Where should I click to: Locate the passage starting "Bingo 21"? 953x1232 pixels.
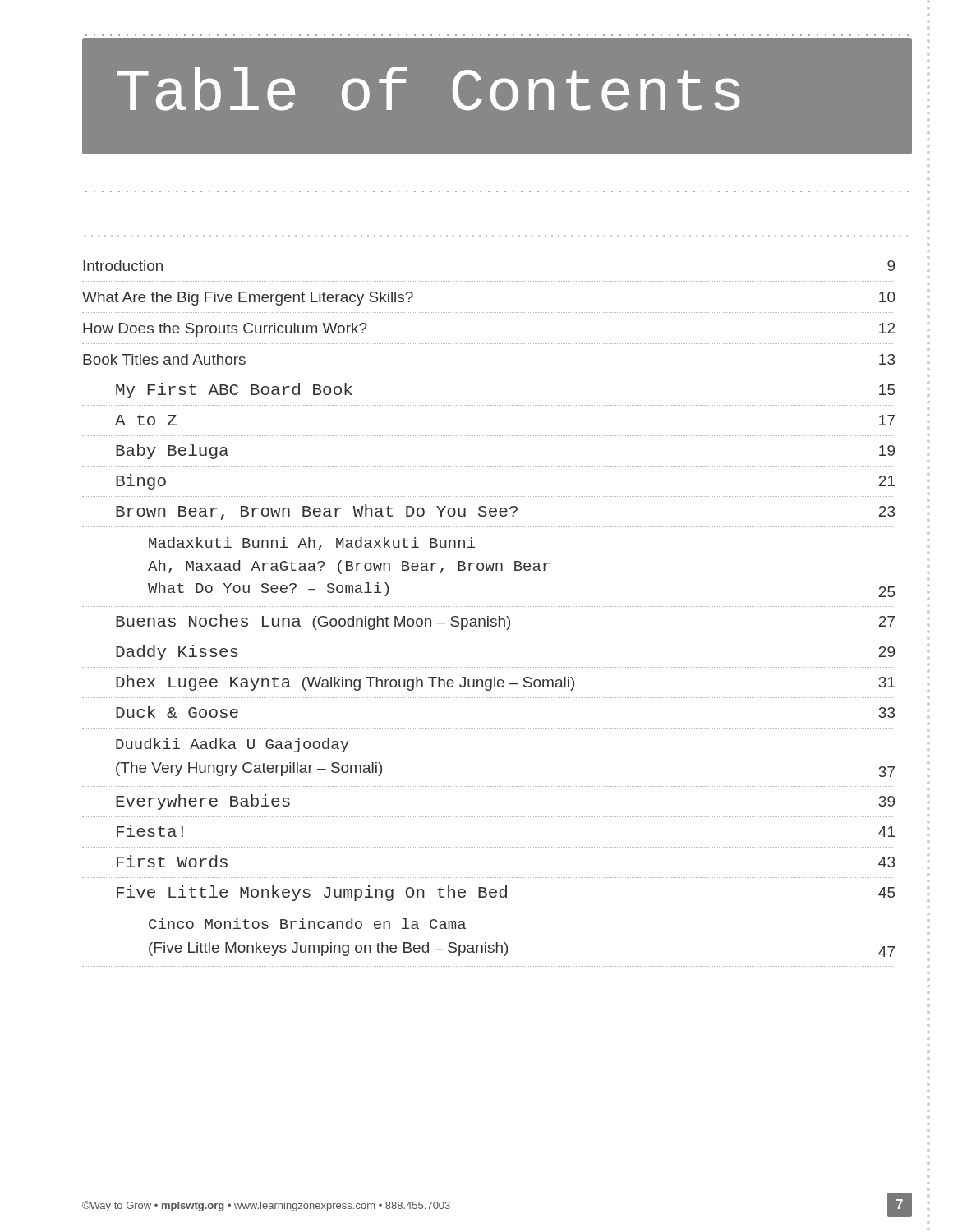pos(138,482)
